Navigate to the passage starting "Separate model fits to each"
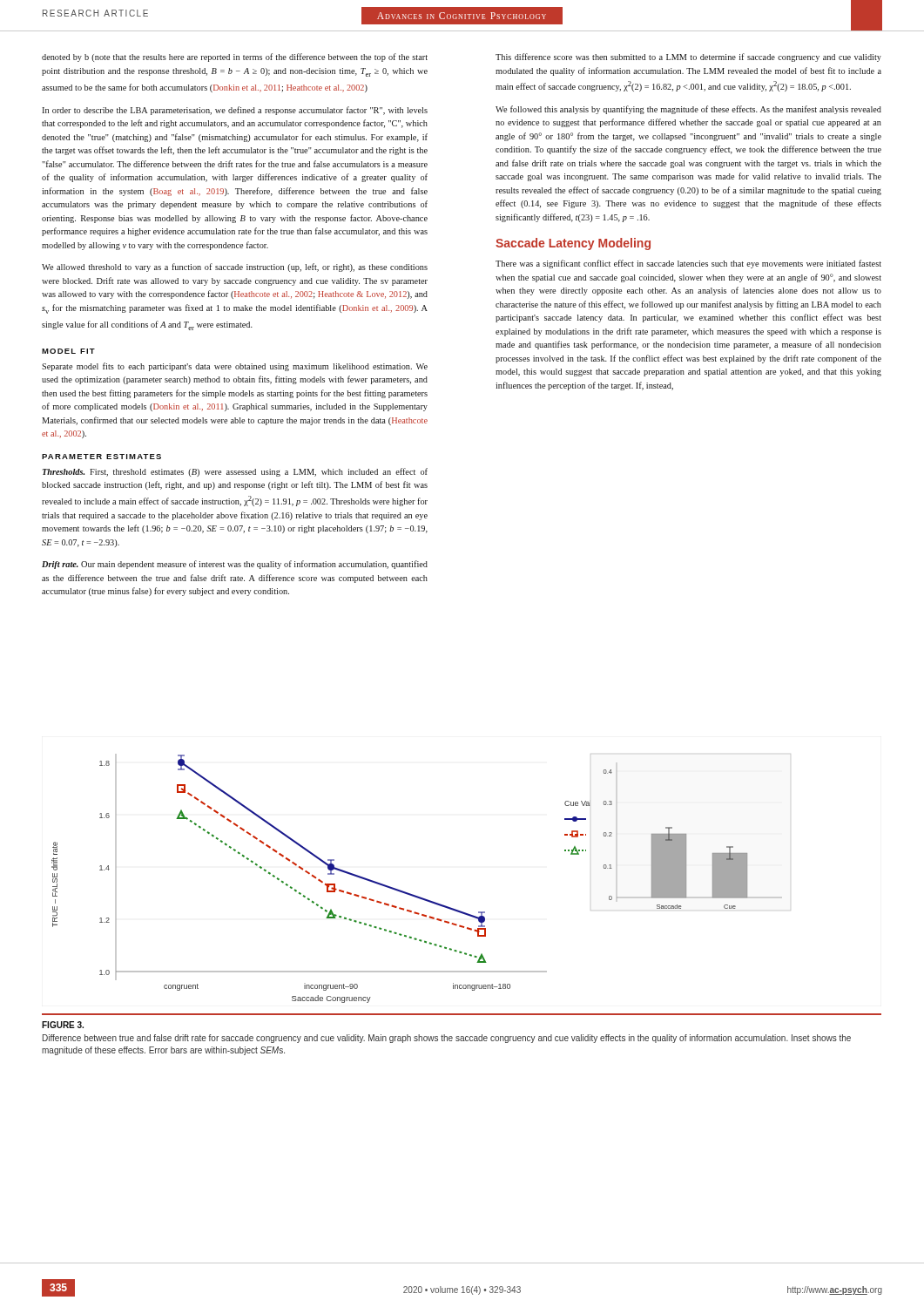Viewport: 924px width, 1307px height. [x=235, y=400]
